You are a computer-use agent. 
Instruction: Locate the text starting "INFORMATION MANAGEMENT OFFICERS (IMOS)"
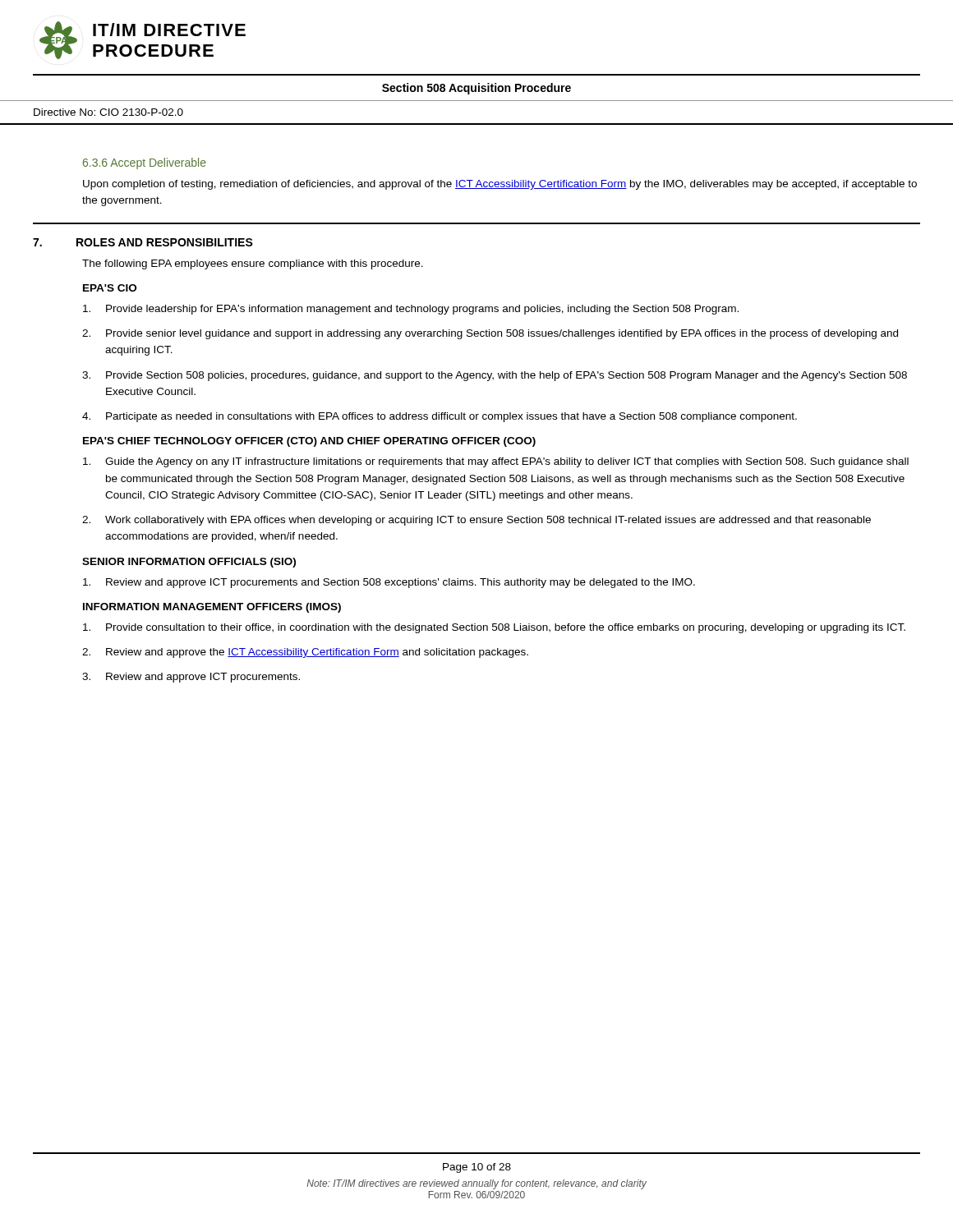(x=212, y=606)
